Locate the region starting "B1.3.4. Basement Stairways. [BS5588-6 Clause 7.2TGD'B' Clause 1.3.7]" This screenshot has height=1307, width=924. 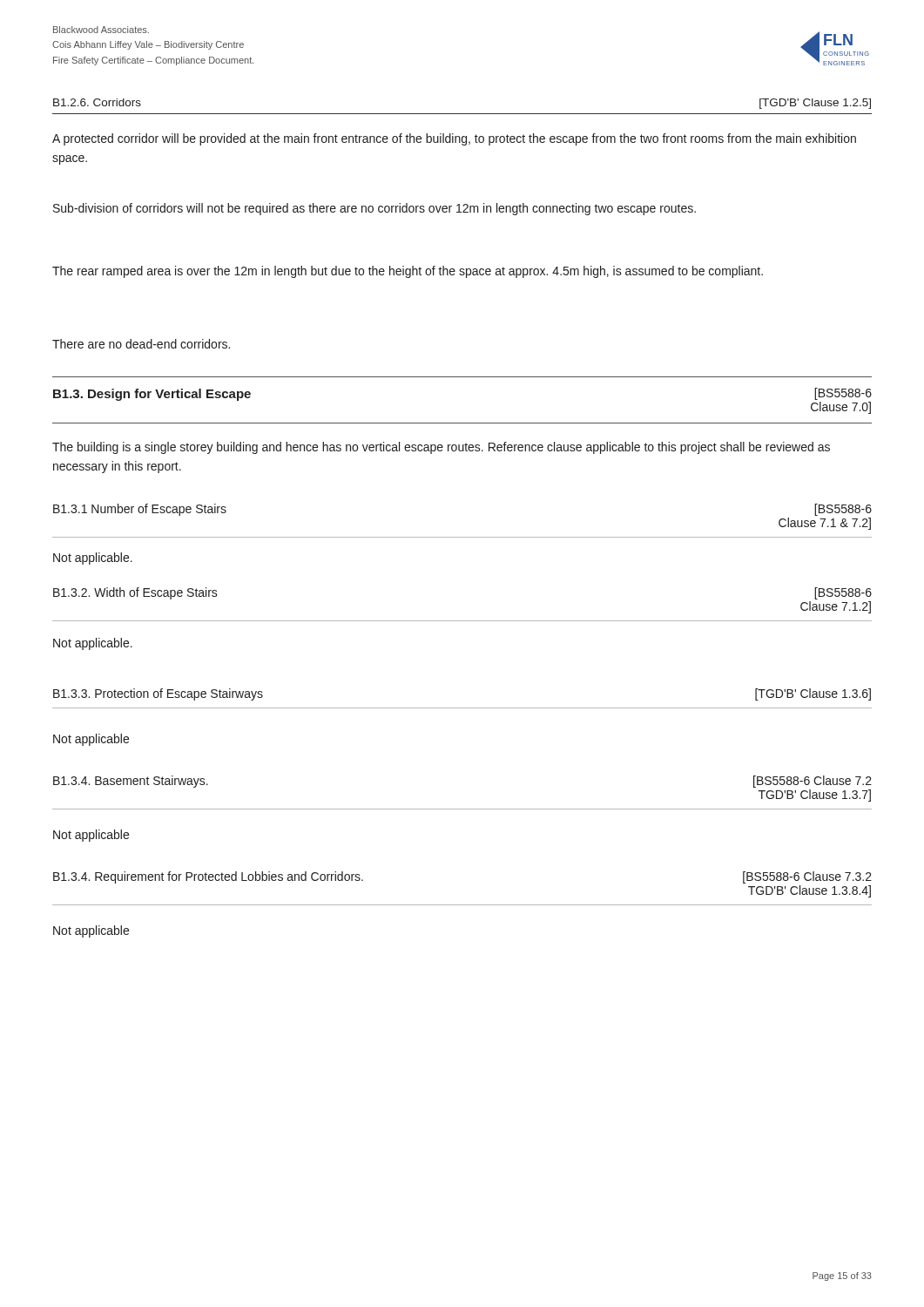tap(127, 781)
